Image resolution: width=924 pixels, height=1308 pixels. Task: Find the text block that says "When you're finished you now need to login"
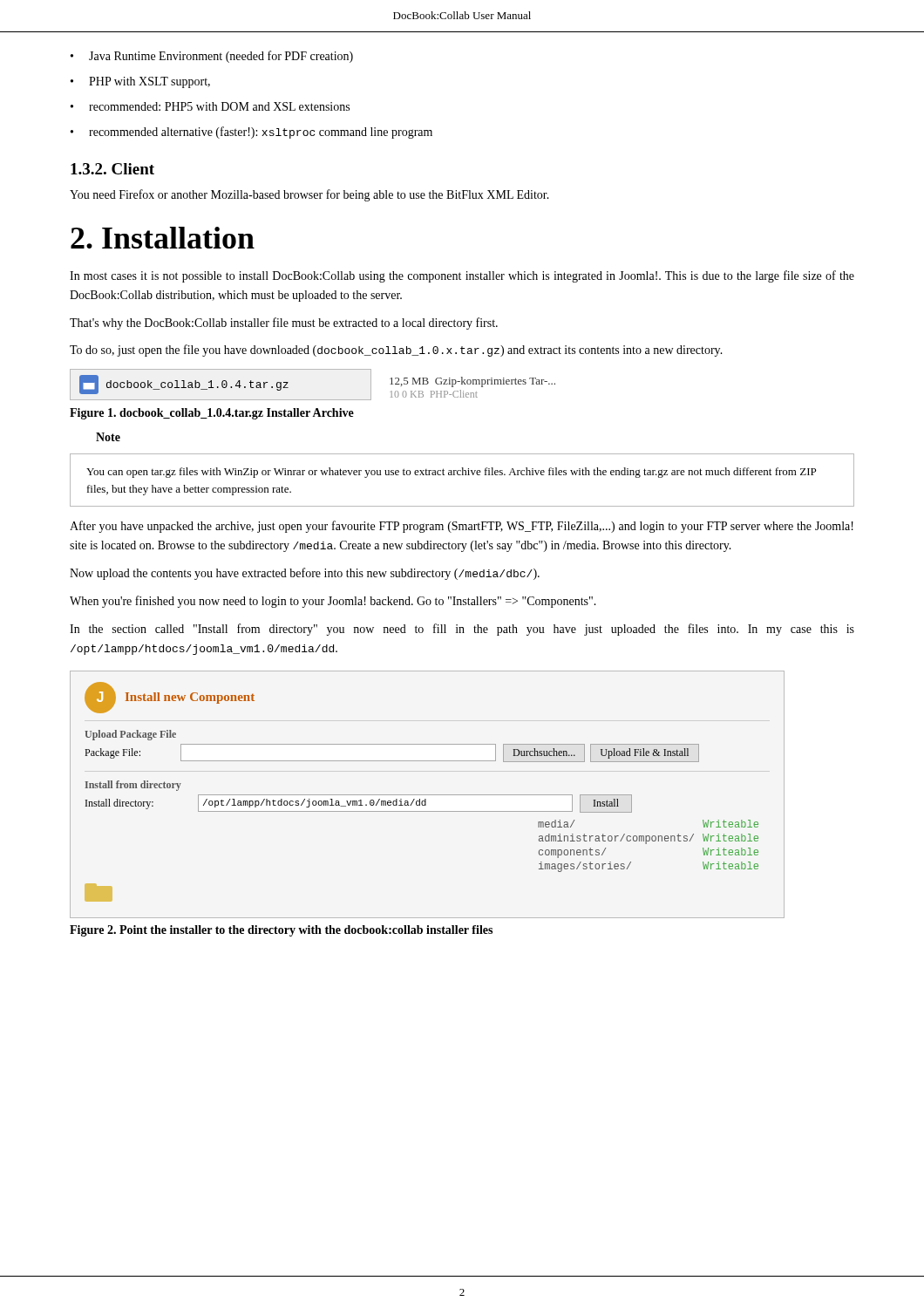[x=333, y=602]
